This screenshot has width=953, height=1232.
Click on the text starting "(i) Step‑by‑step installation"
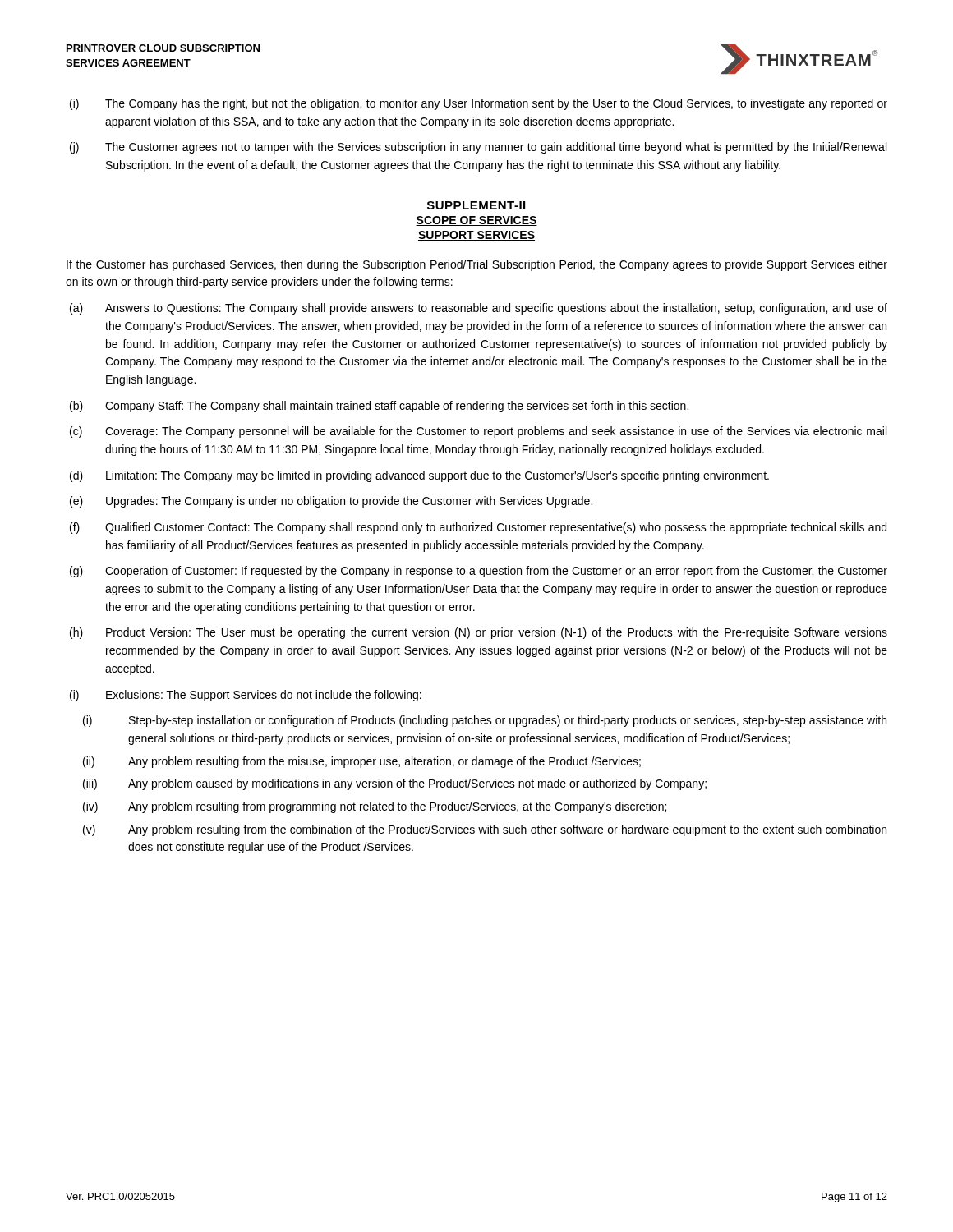tap(476, 730)
